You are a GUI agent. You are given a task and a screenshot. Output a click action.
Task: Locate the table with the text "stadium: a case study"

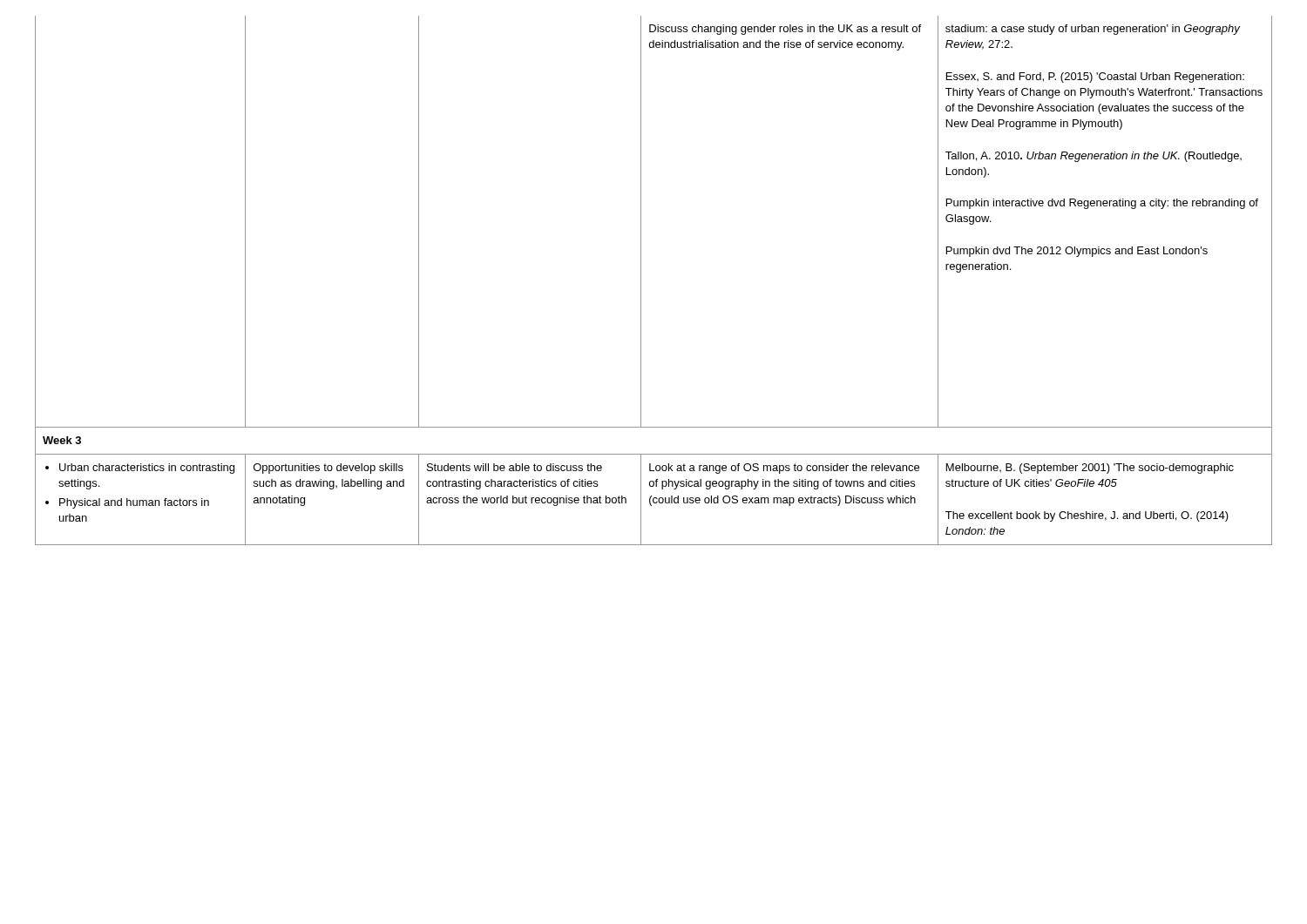(x=654, y=462)
